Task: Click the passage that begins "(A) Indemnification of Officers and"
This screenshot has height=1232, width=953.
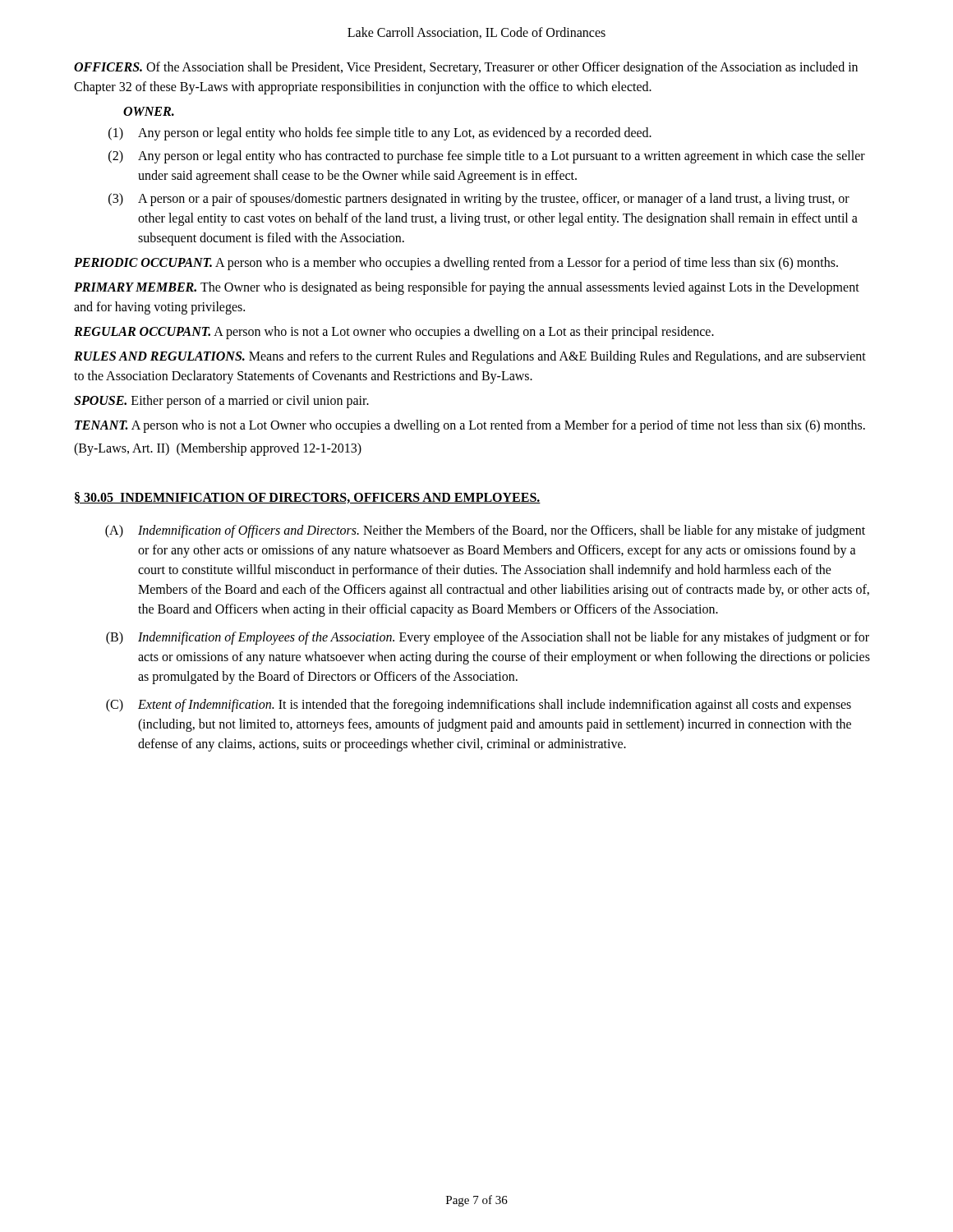Action: 476,570
